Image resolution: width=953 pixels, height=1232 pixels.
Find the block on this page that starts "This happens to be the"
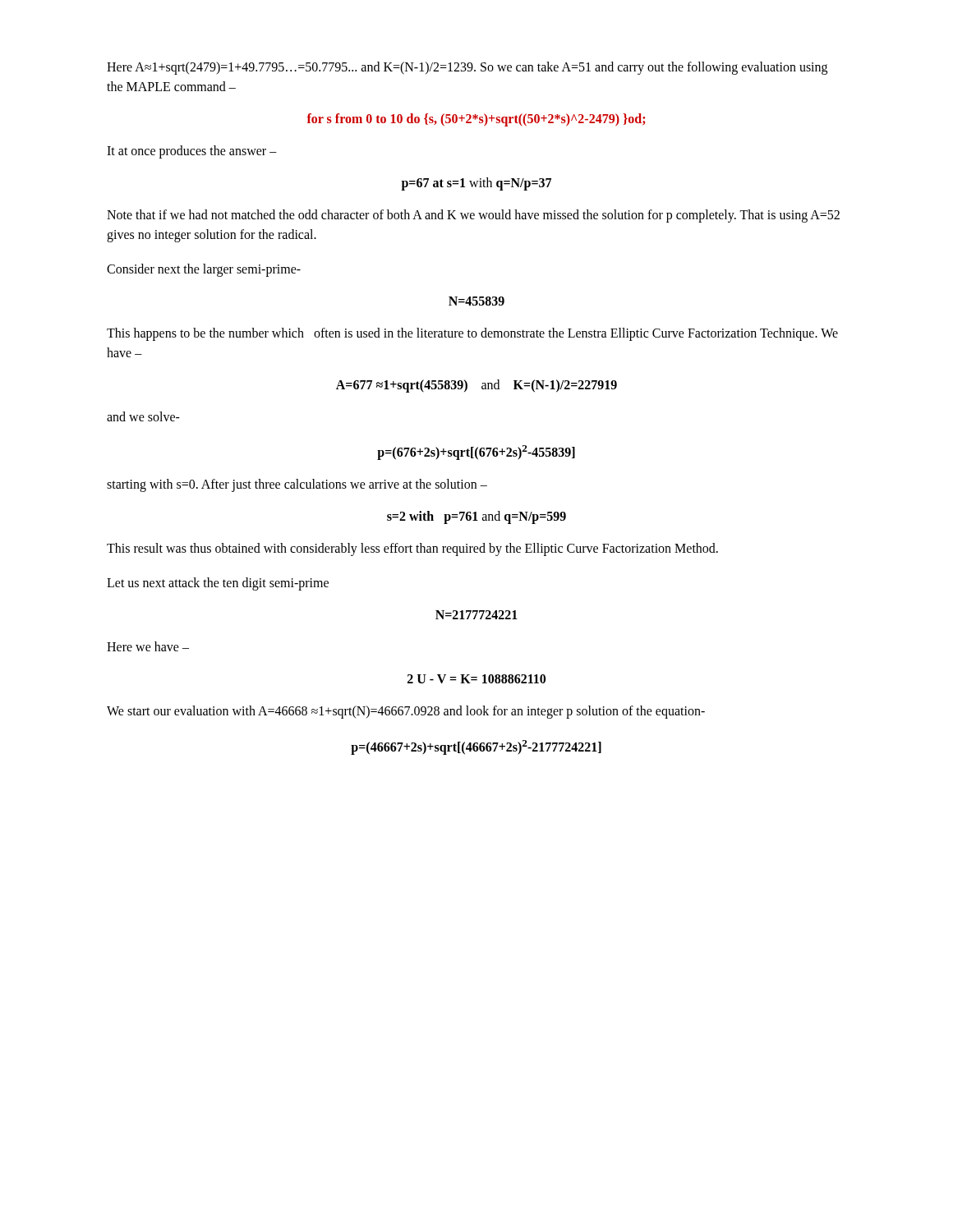click(472, 343)
